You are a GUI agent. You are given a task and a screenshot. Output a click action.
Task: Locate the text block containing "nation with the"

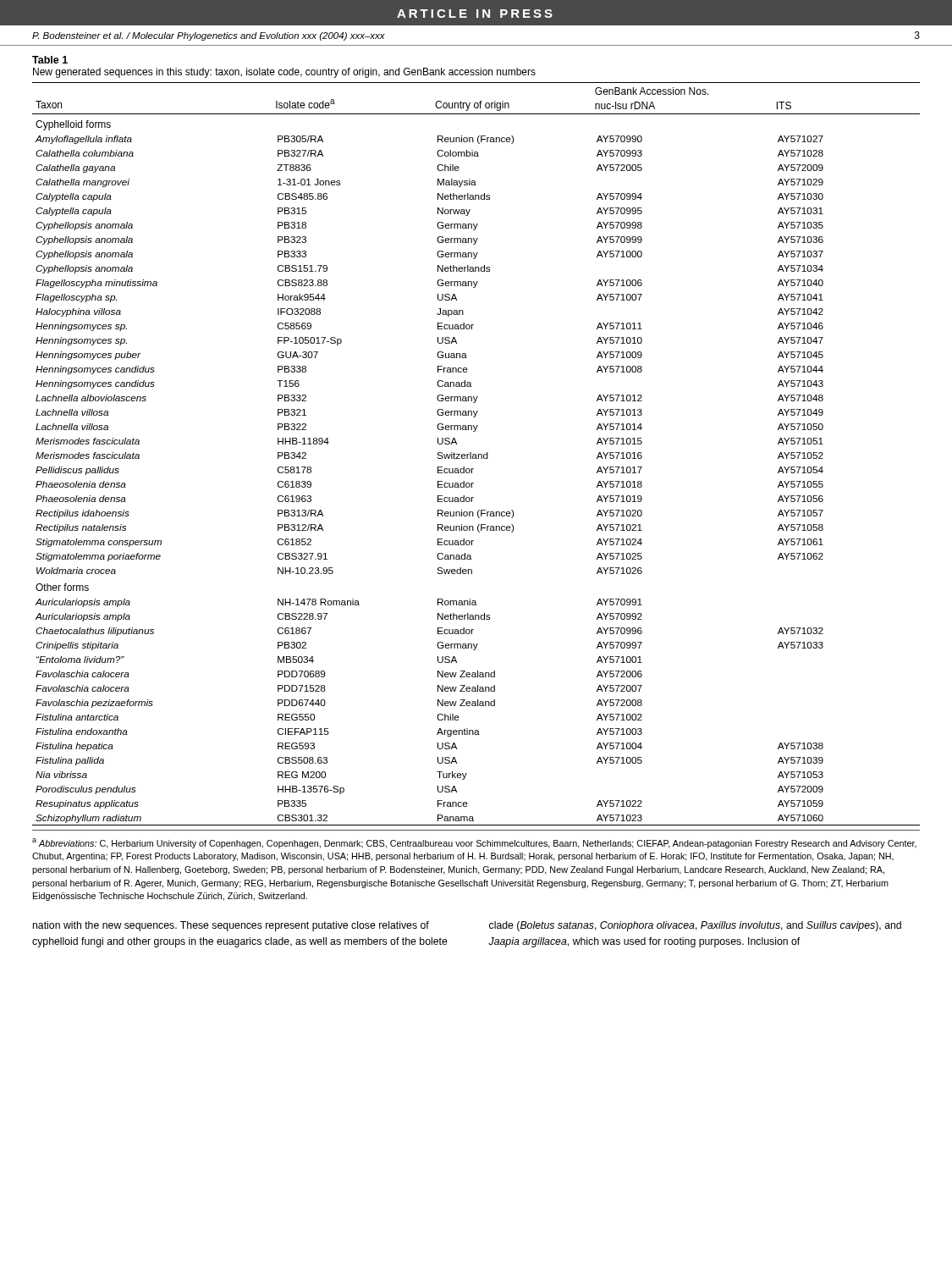tap(235, 926)
